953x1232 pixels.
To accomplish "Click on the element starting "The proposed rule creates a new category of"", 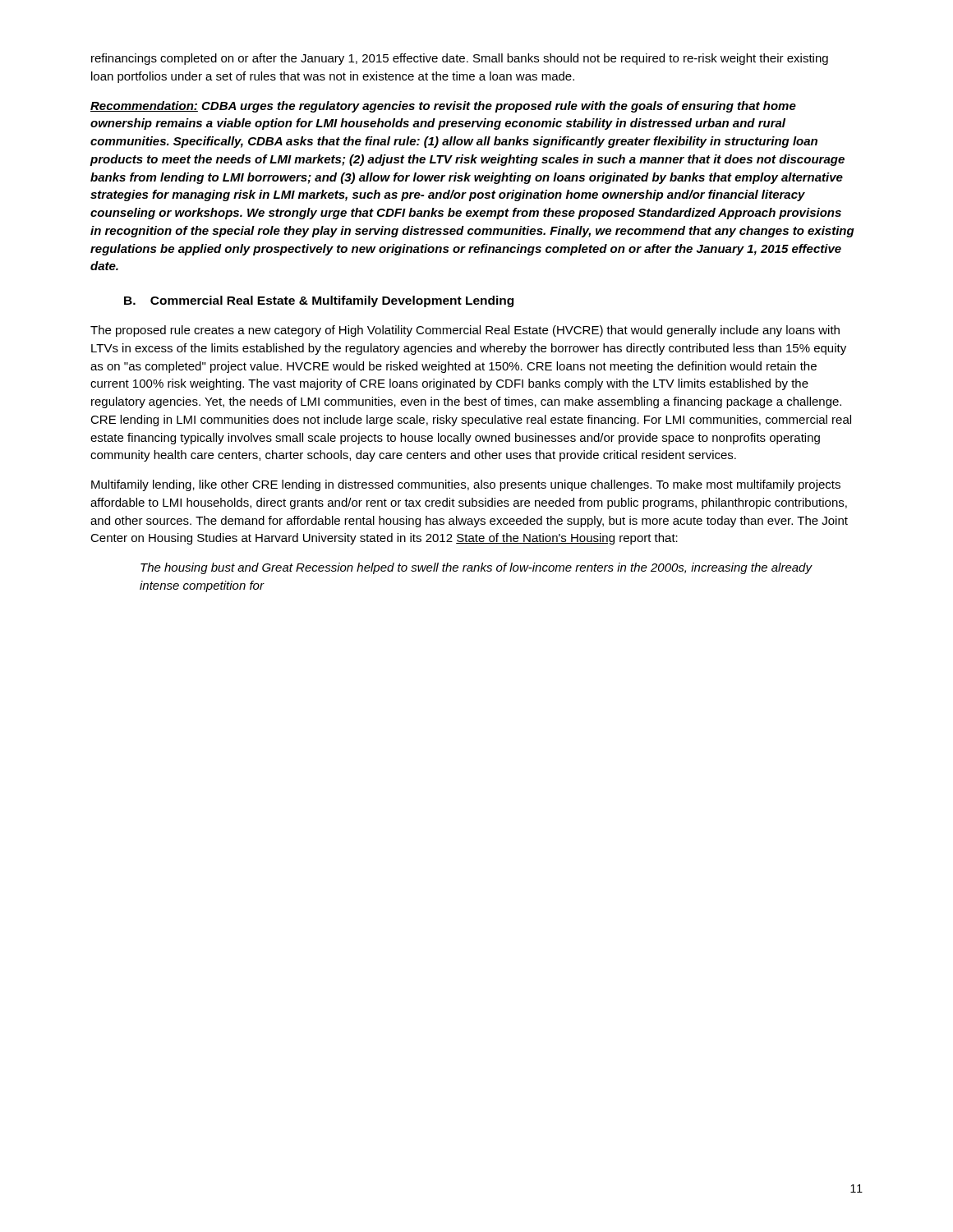I will click(x=471, y=392).
